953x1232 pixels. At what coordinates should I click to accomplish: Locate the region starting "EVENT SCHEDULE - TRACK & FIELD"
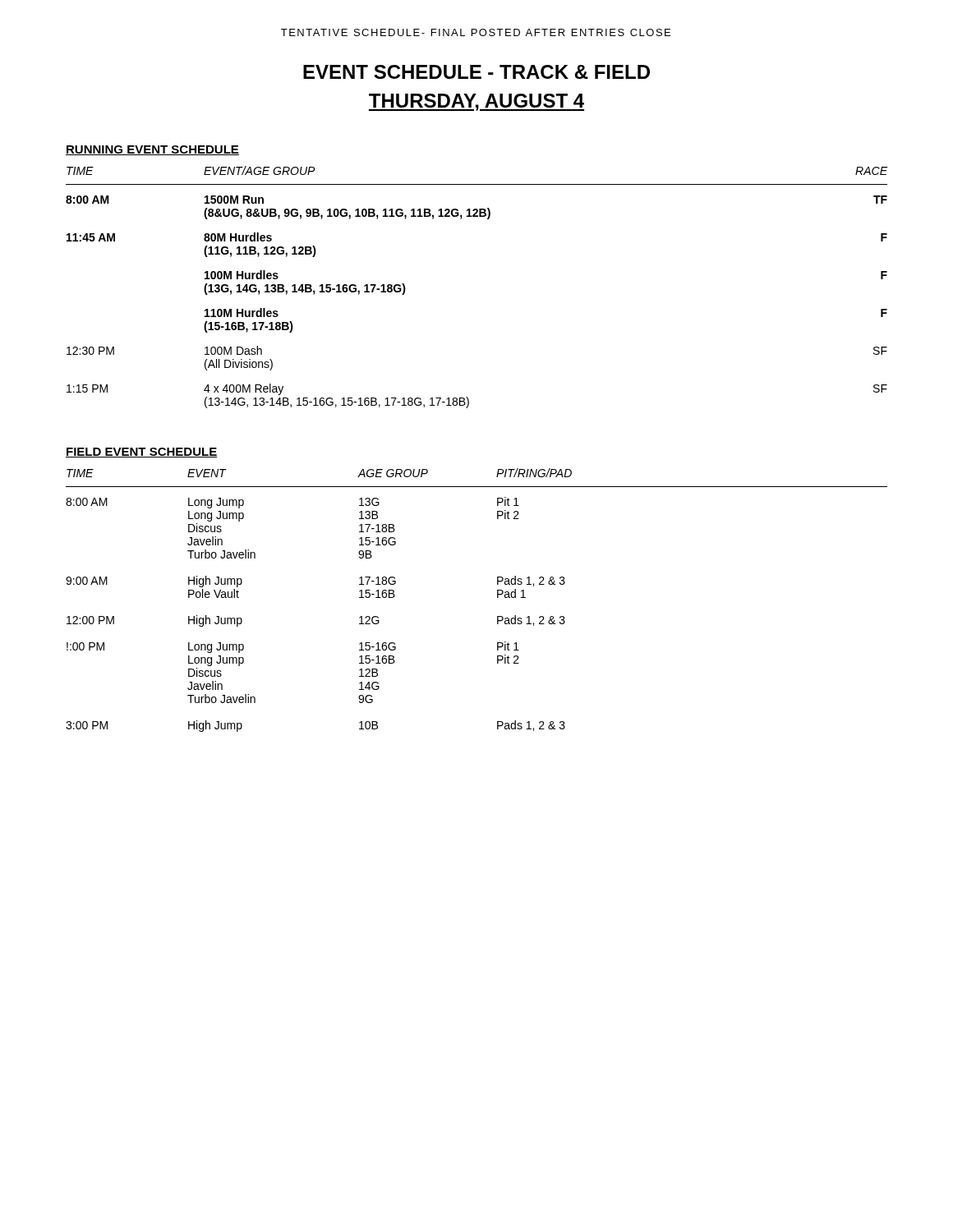pyautogui.click(x=476, y=86)
